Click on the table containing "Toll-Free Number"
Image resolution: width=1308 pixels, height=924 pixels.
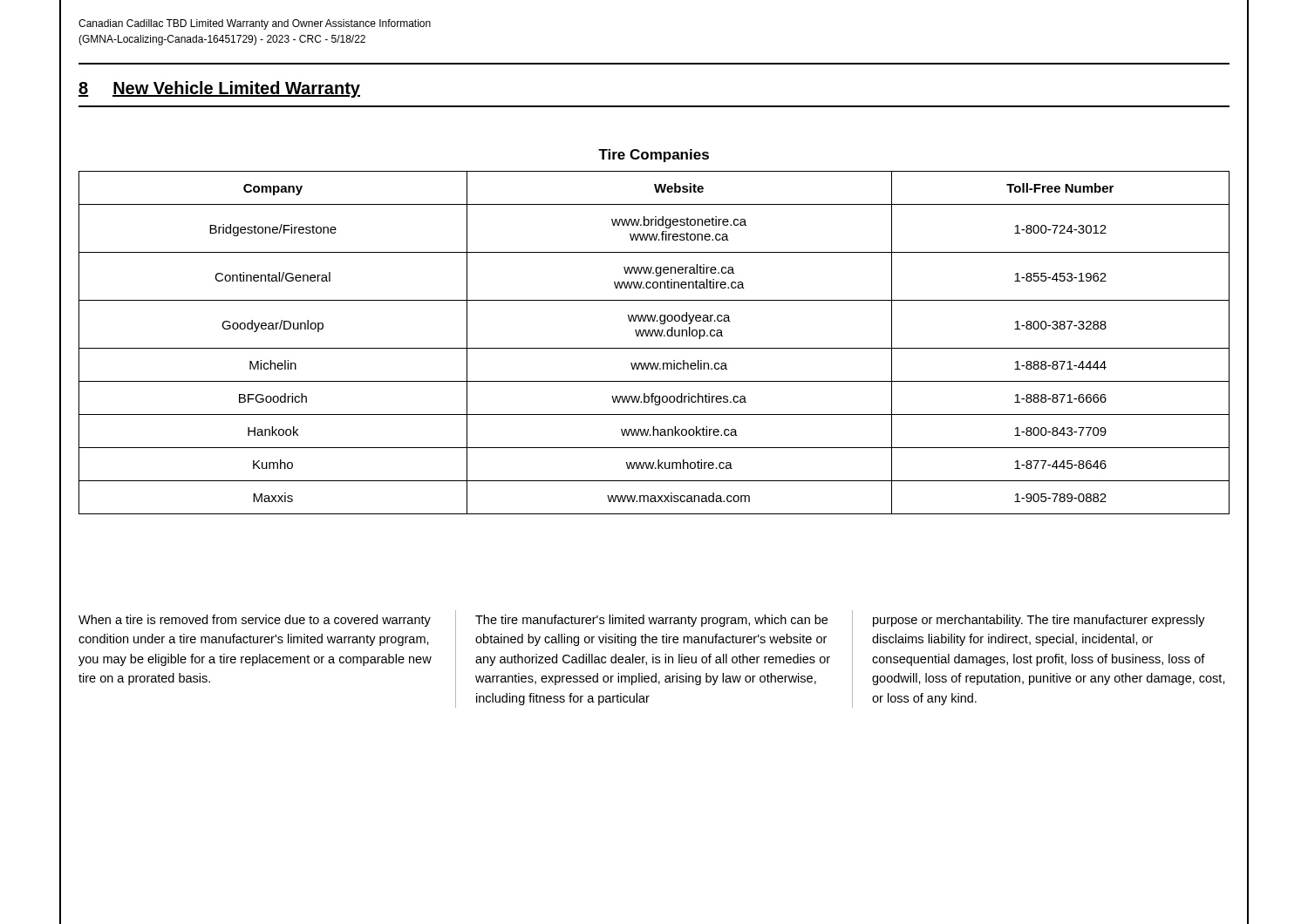pos(654,343)
